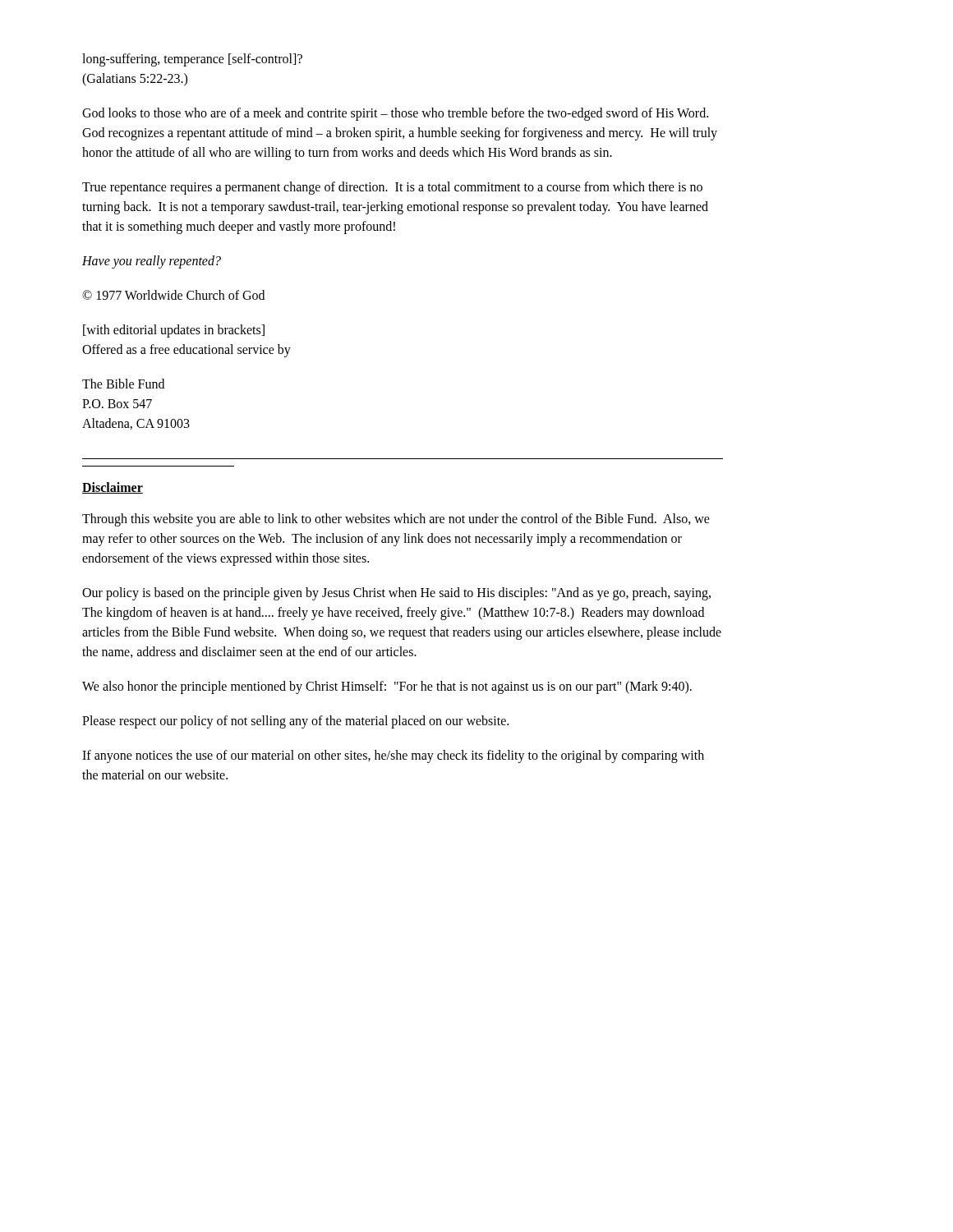Click on the text block containing "We also honor the principle"
The image size is (953, 1232).
click(x=387, y=686)
